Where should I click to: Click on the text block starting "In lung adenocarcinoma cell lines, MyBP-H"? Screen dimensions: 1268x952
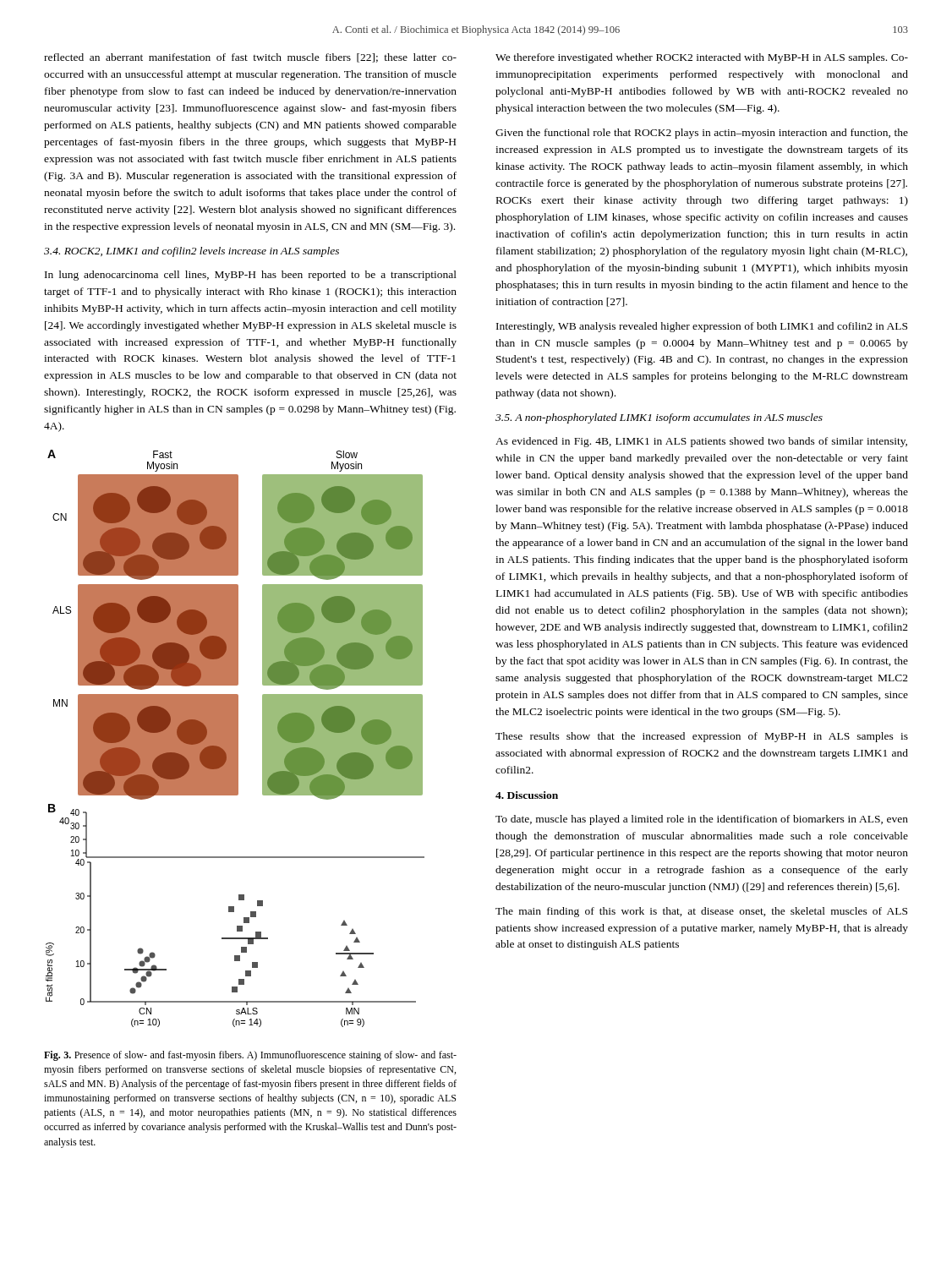pyautogui.click(x=250, y=350)
